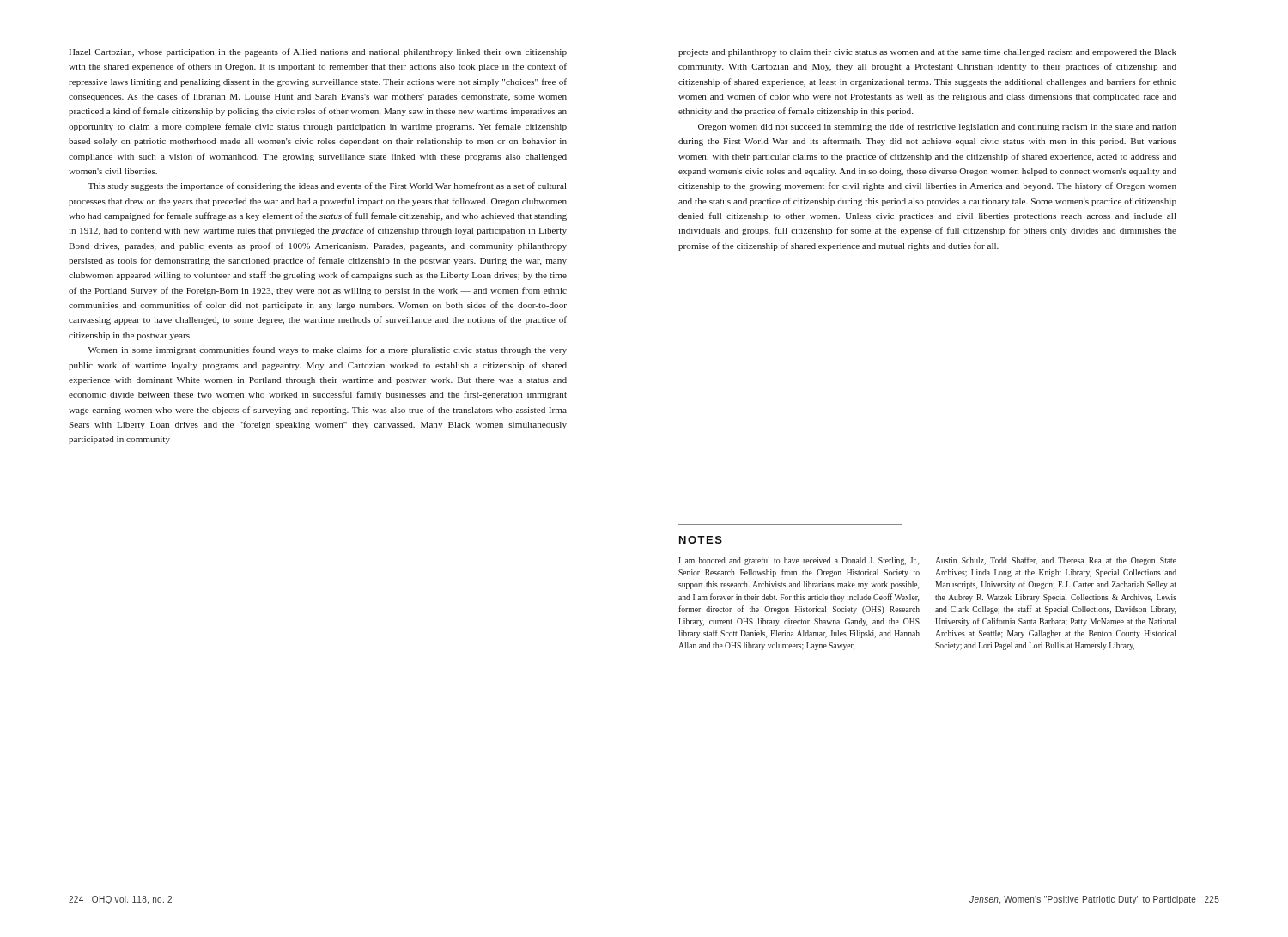Image resolution: width=1288 pixels, height=937 pixels.
Task: Find the section header
Action: point(701,540)
